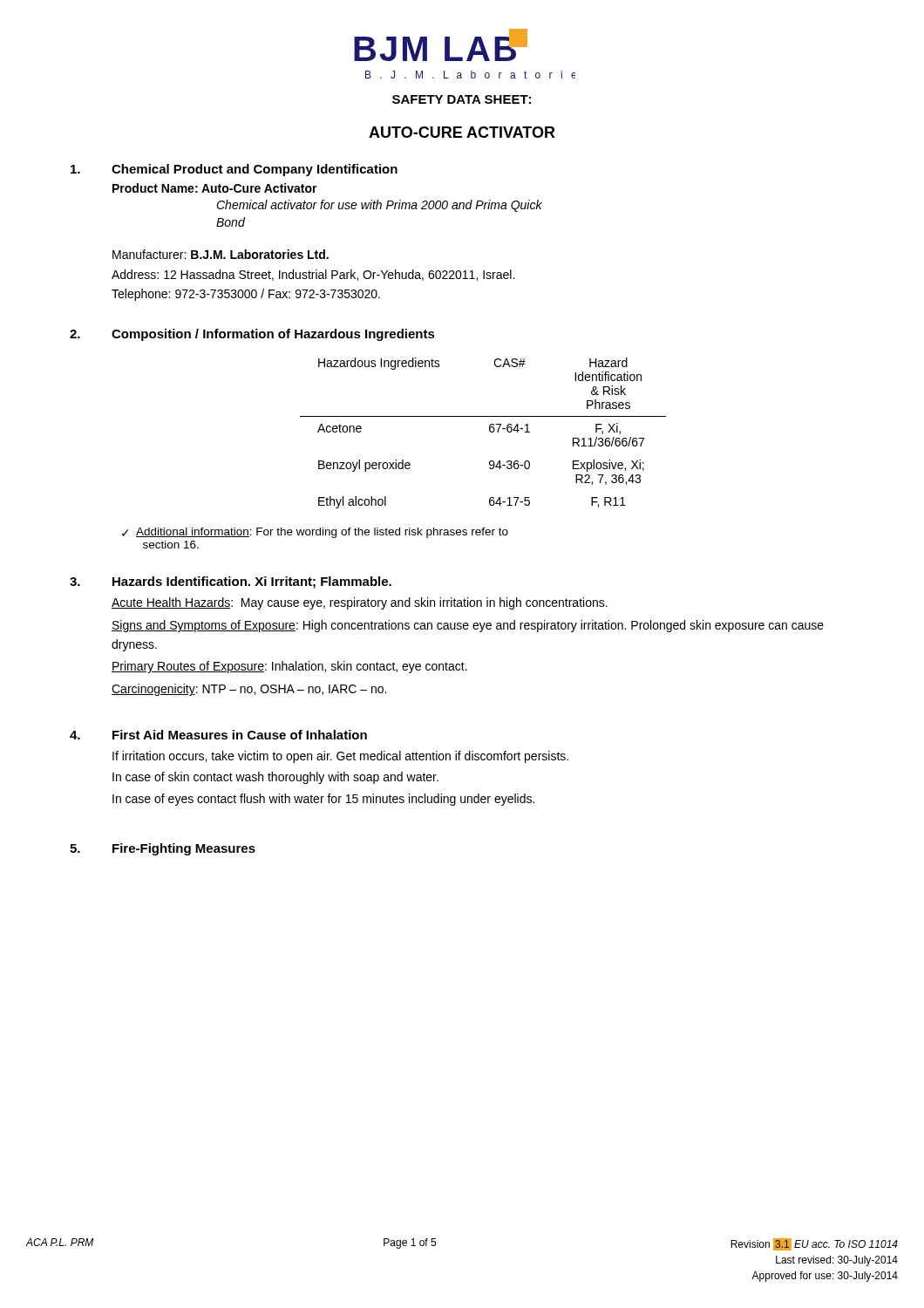Click the passage that begins "Product Name: Auto-Cure Activator Chemical activator for use"
This screenshot has height=1308, width=924.
tap(215, 188)
